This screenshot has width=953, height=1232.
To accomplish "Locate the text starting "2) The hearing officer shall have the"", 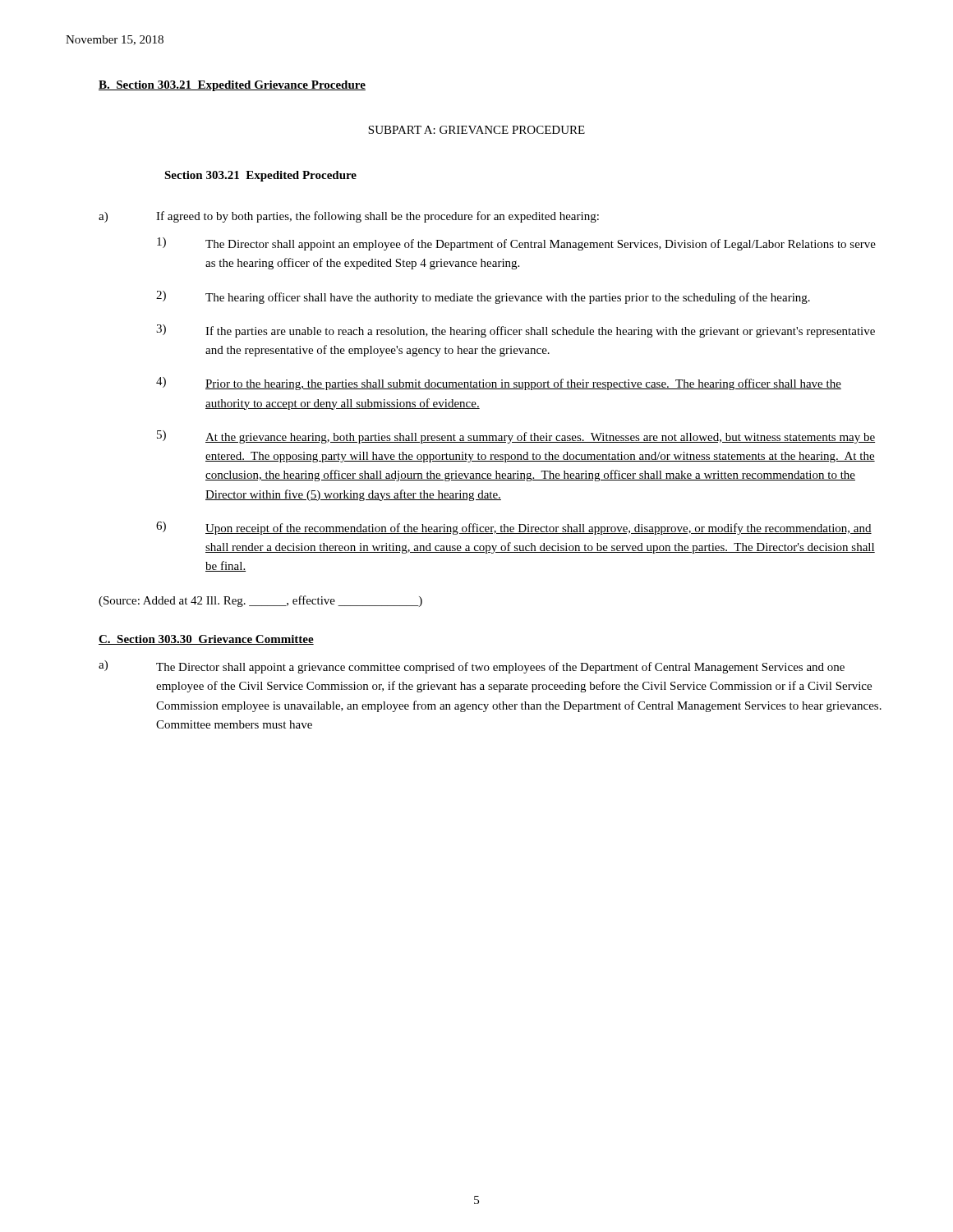I will click(x=522, y=297).
